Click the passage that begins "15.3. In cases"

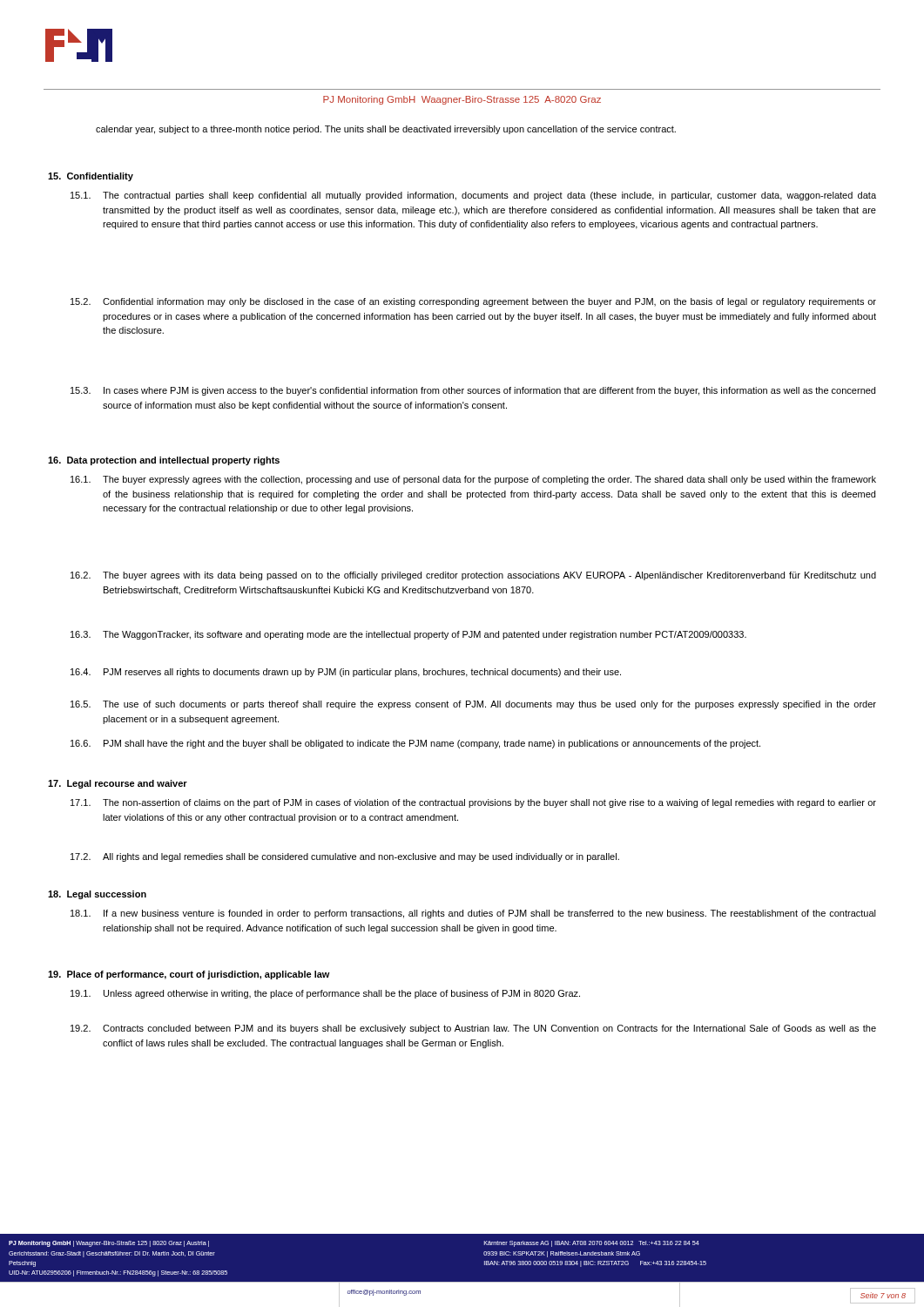pyautogui.click(x=473, y=398)
